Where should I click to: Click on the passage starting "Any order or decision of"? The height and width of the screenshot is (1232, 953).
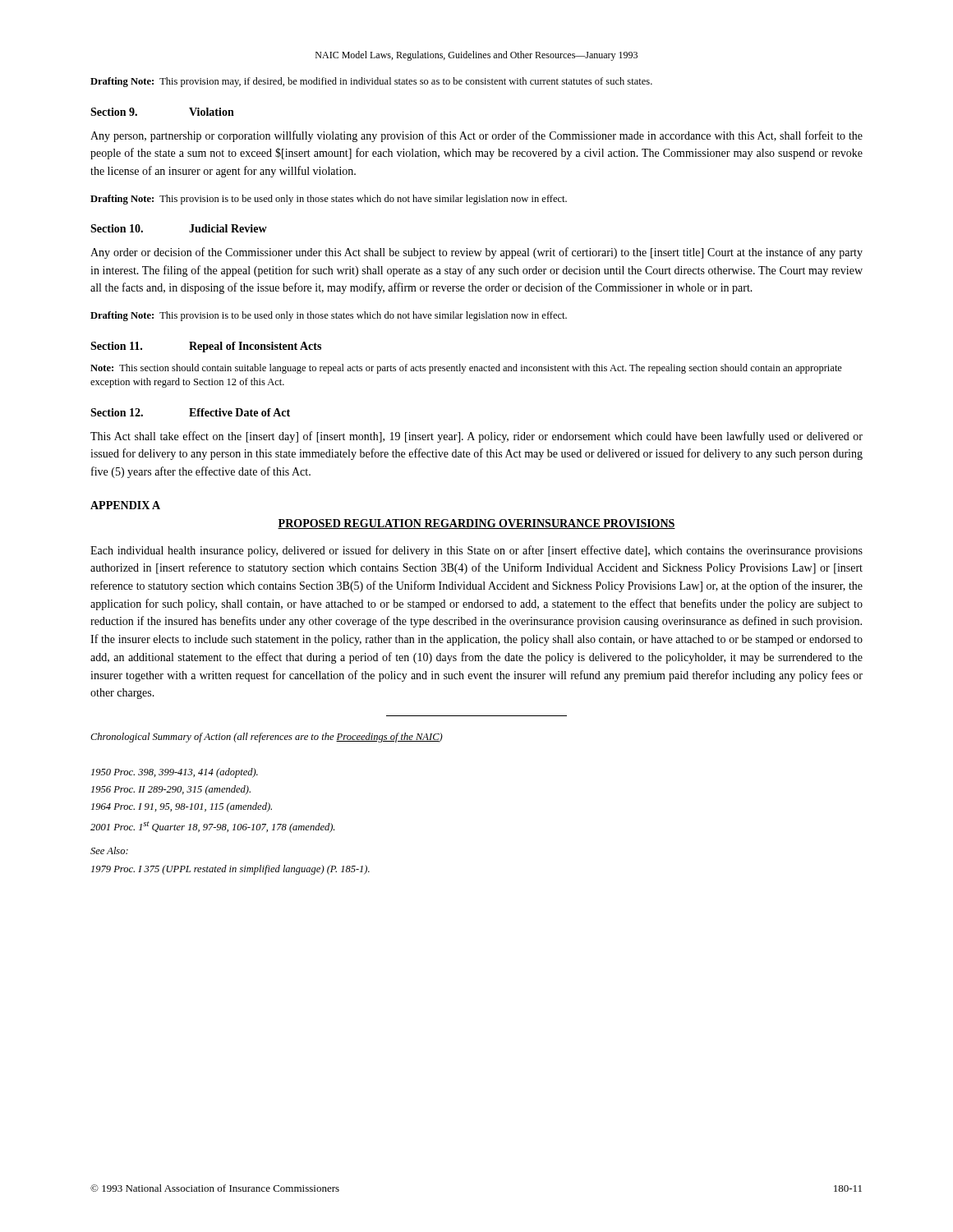click(x=476, y=270)
